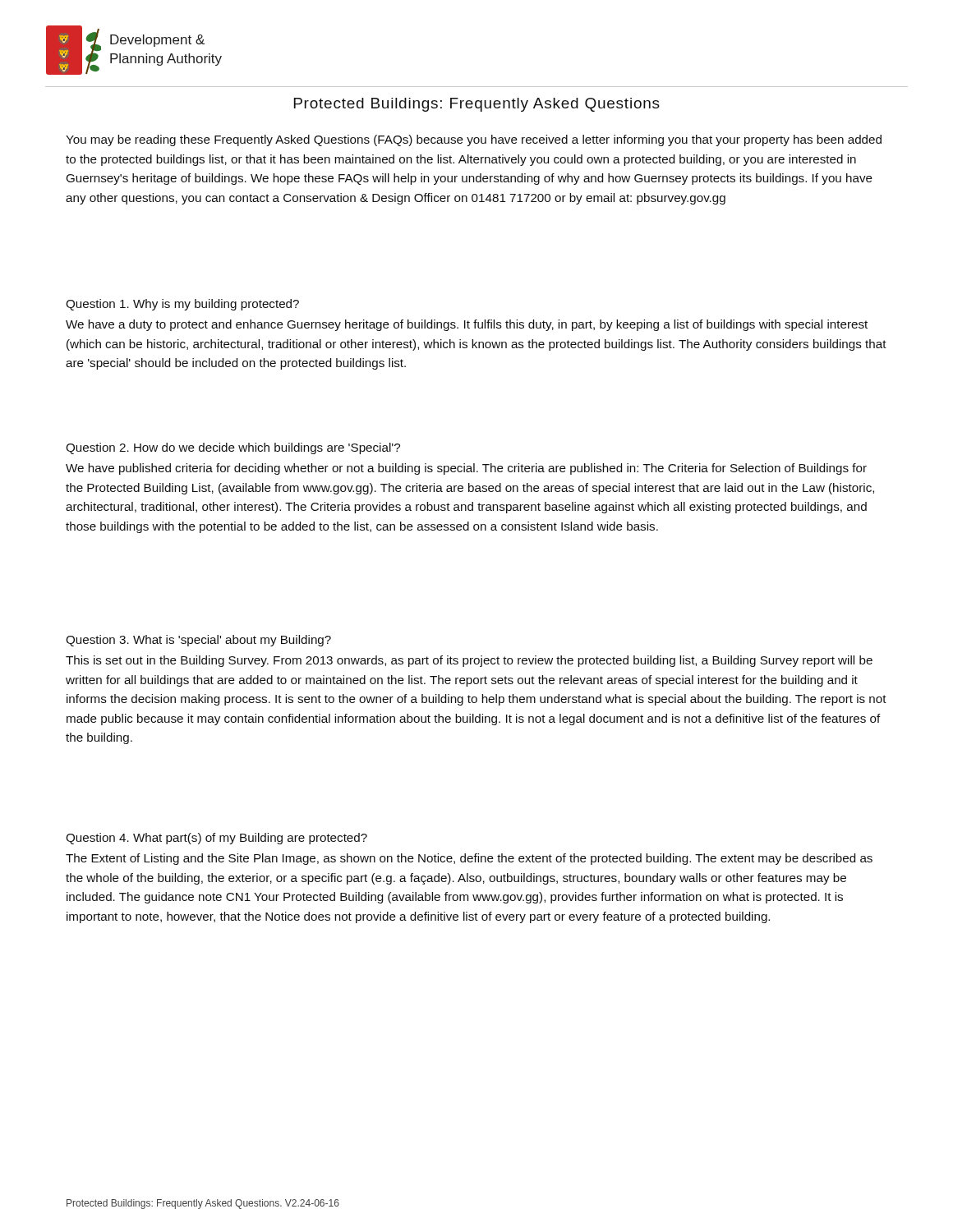Screen dimensions: 1232x953
Task: Where is the passage that starts "The Extent of Listing and the"?
Action: pos(469,887)
